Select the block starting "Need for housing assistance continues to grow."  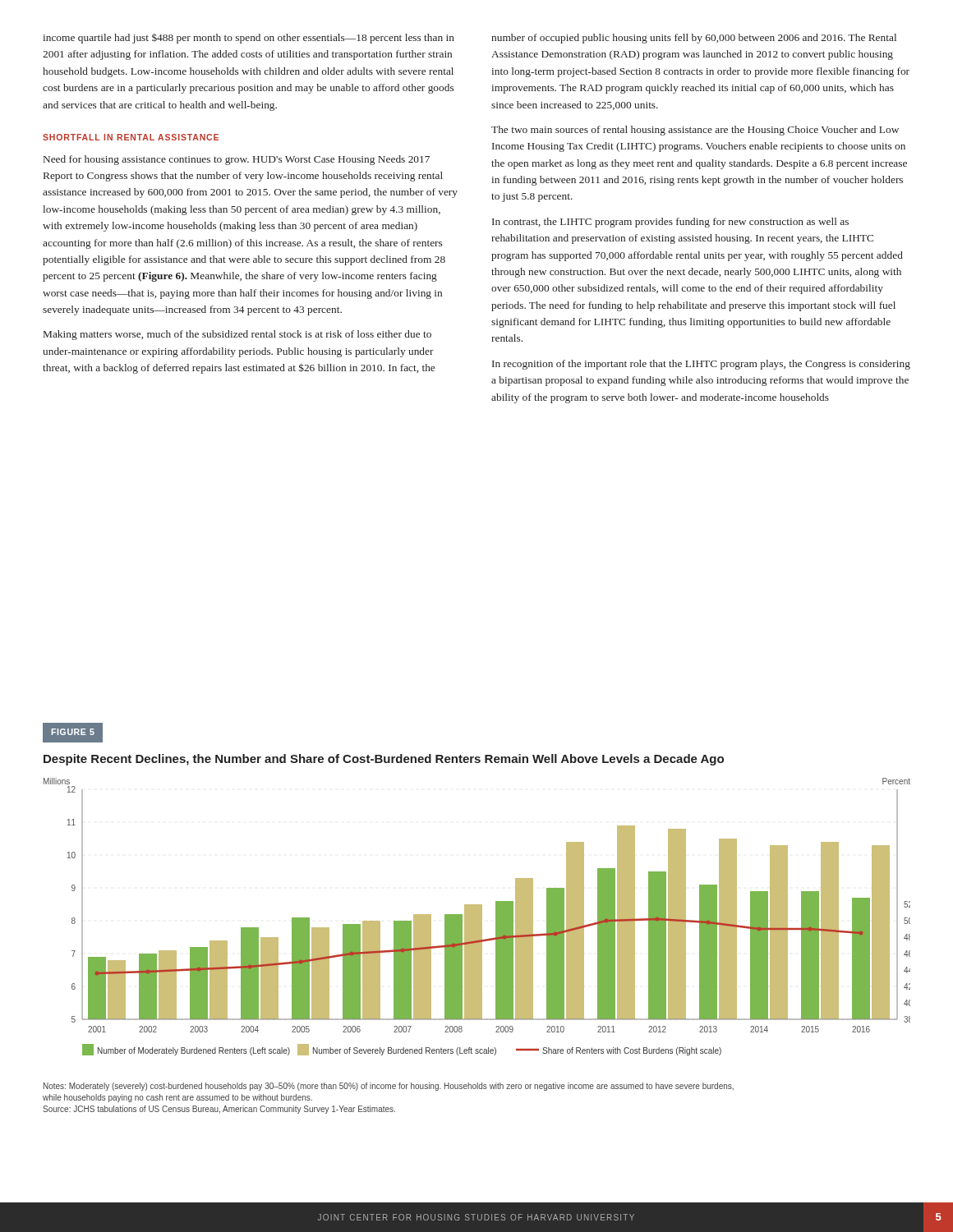click(252, 234)
